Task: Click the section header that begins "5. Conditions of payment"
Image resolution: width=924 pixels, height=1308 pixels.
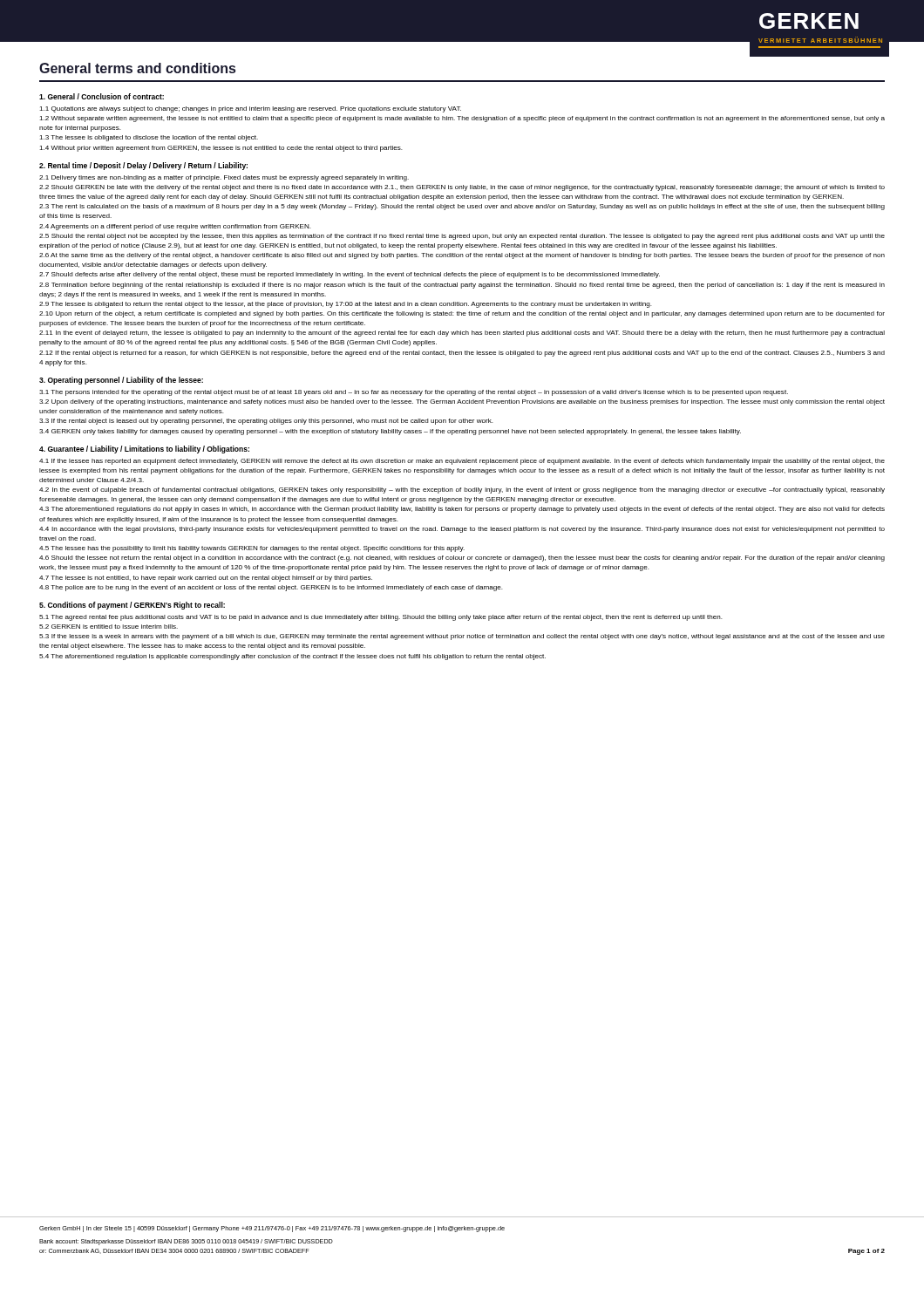Action: (x=132, y=605)
